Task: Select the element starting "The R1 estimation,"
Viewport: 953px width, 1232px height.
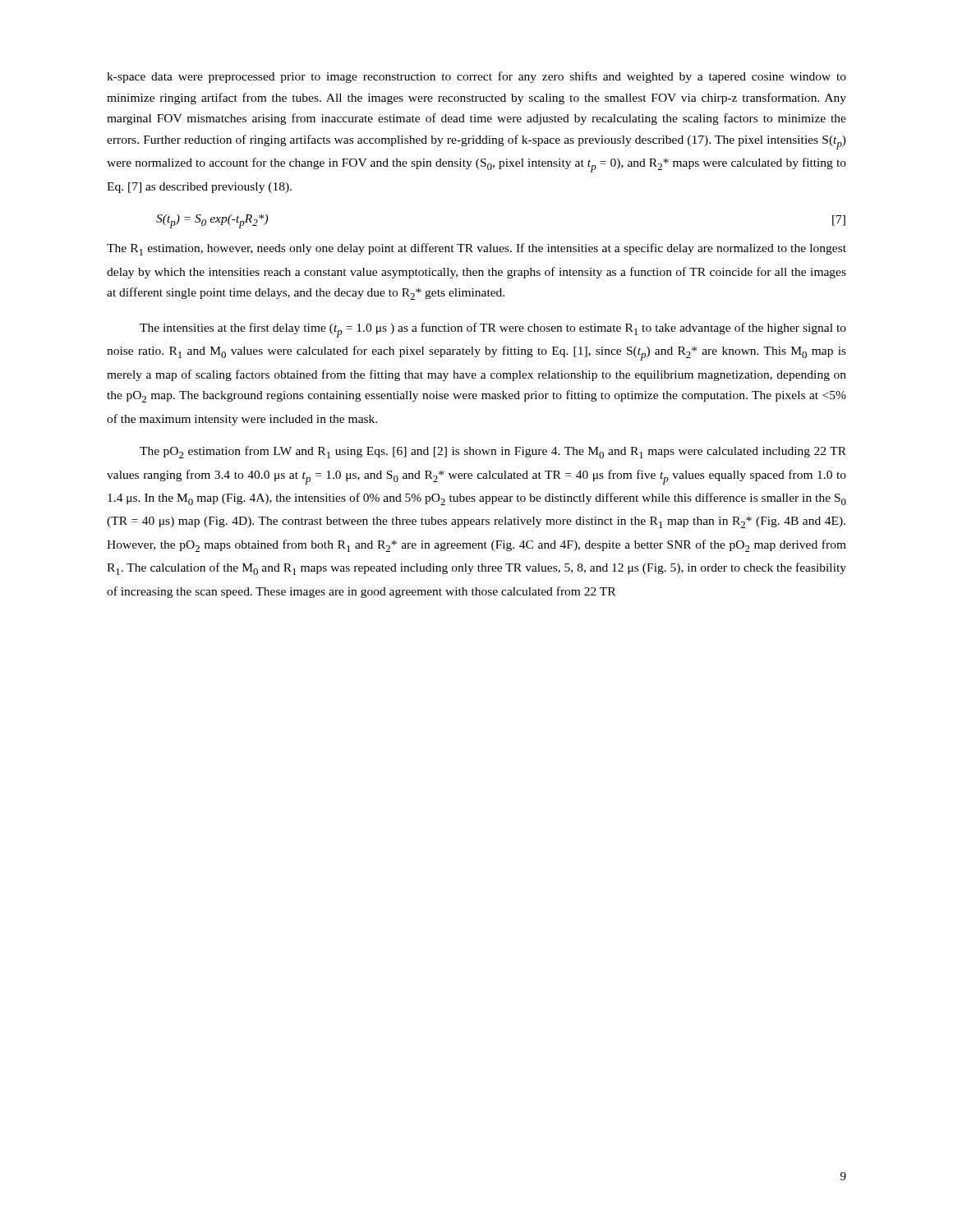Action: (476, 272)
